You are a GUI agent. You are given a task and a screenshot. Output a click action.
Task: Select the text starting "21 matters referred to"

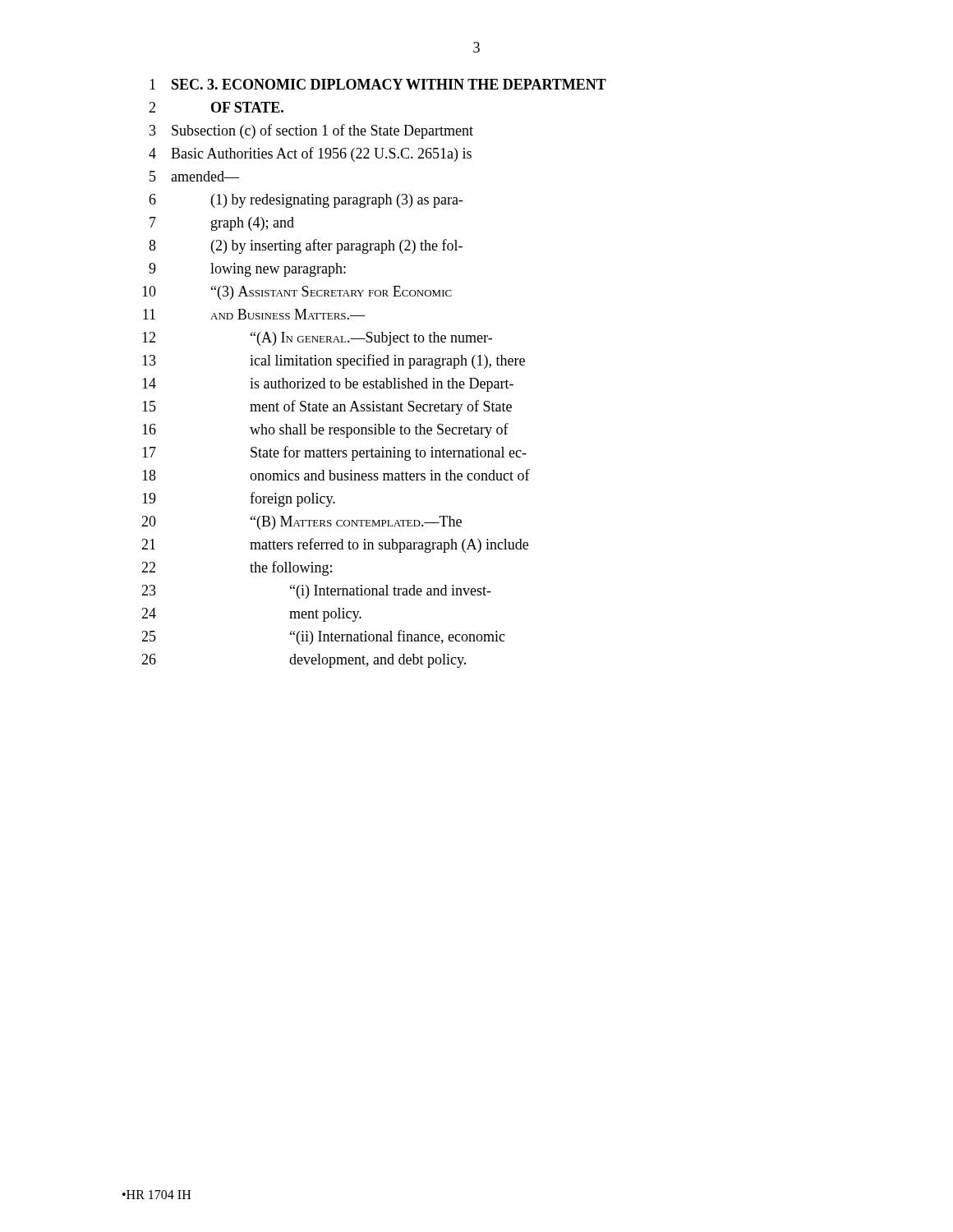tap(476, 545)
